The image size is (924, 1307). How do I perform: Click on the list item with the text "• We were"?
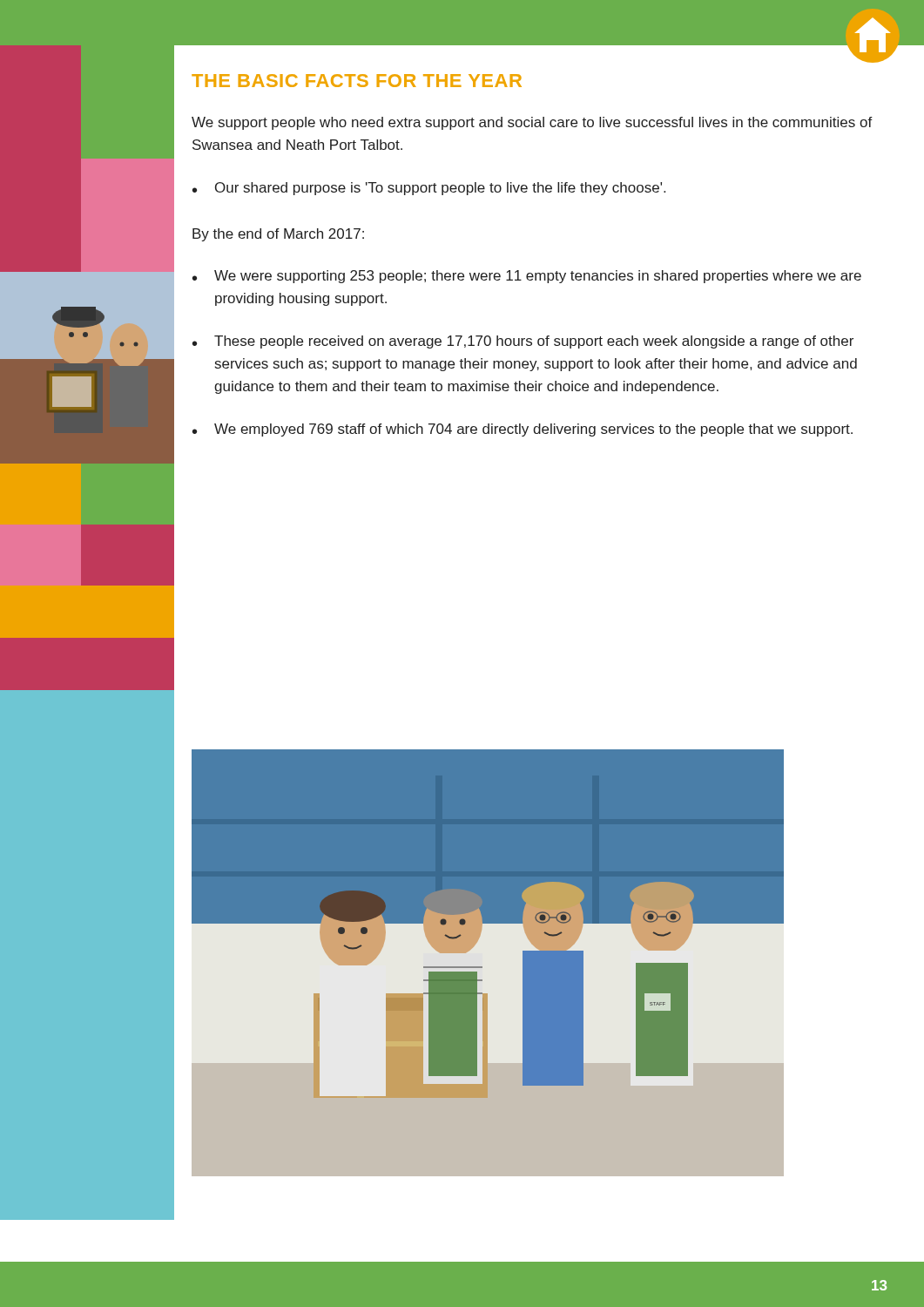pos(540,288)
